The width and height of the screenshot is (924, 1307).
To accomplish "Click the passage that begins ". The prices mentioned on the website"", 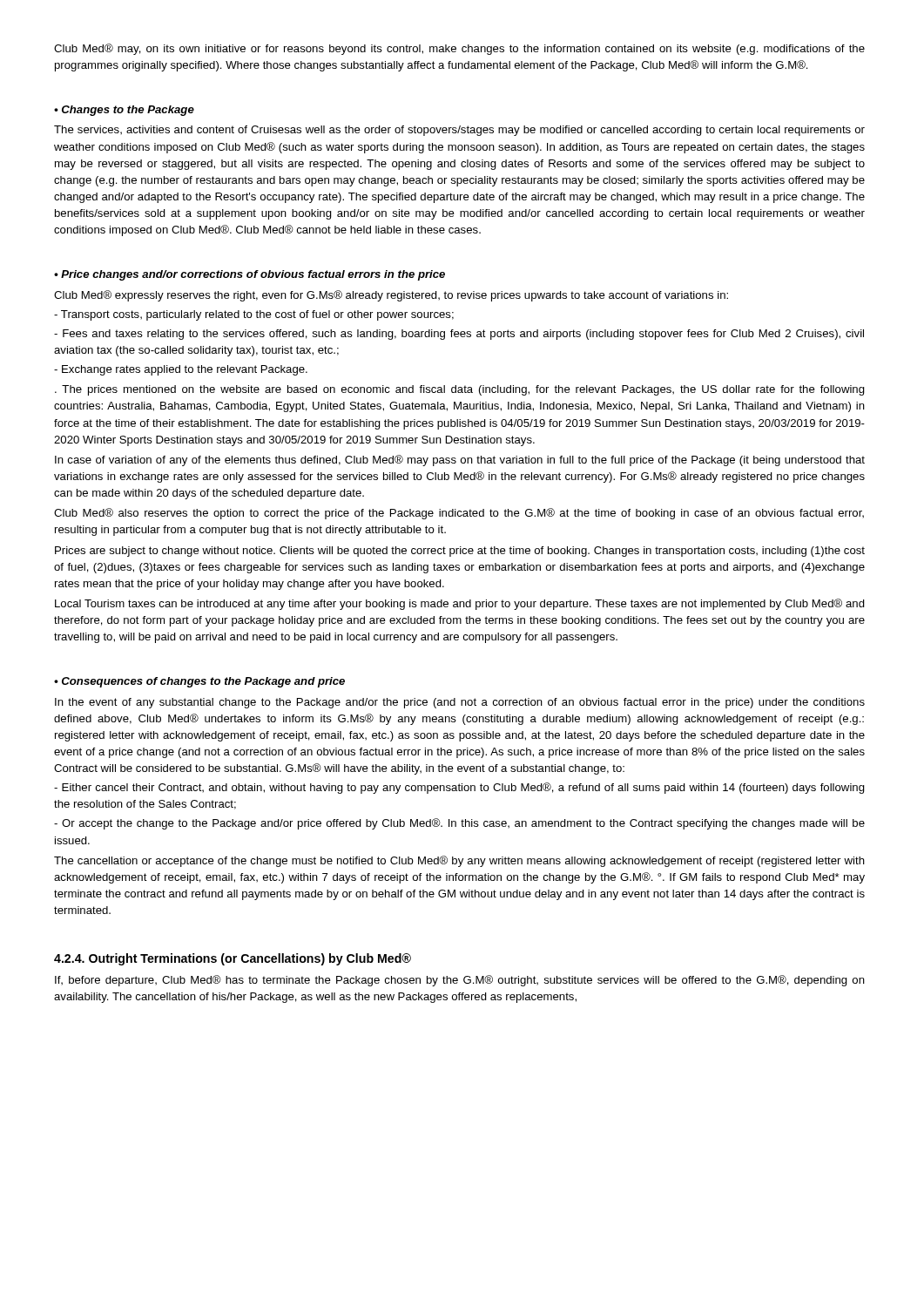I will coord(459,414).
